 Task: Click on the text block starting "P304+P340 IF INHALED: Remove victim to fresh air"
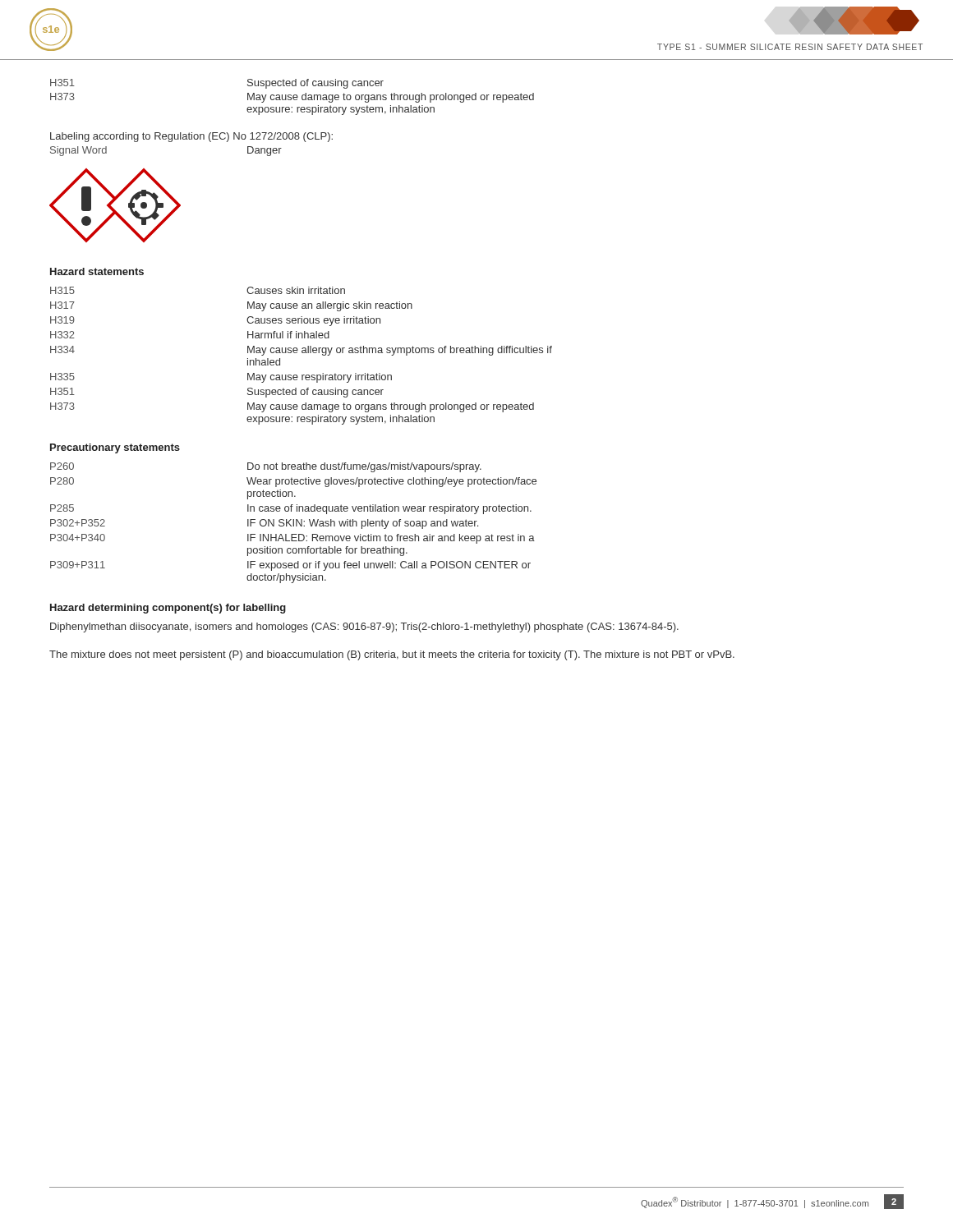point(476,544)
